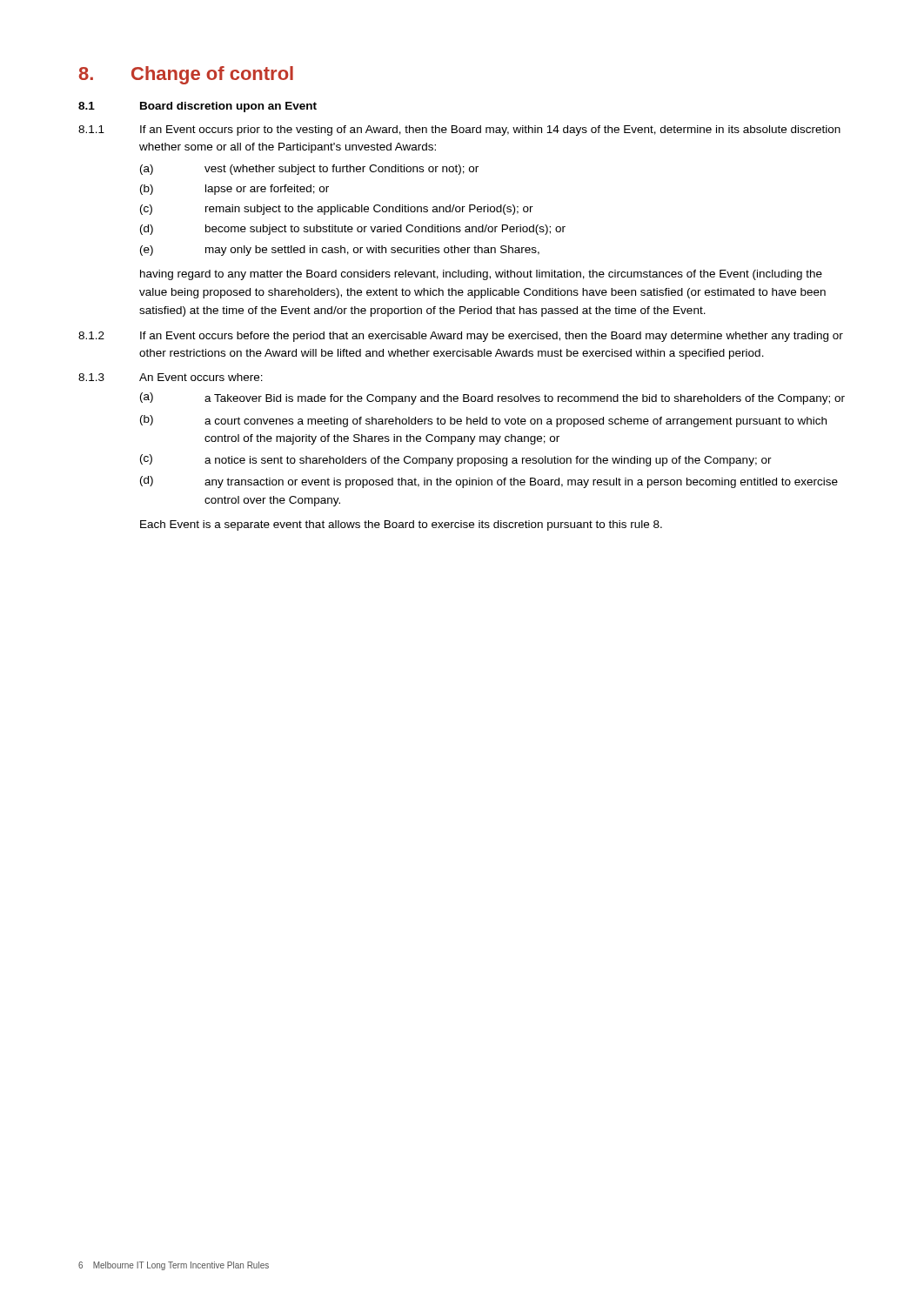Locate the text block with the text "1.1 If an Event occurs"
This screenshot has height=1305, width=924.
click(x=462, y=139)
